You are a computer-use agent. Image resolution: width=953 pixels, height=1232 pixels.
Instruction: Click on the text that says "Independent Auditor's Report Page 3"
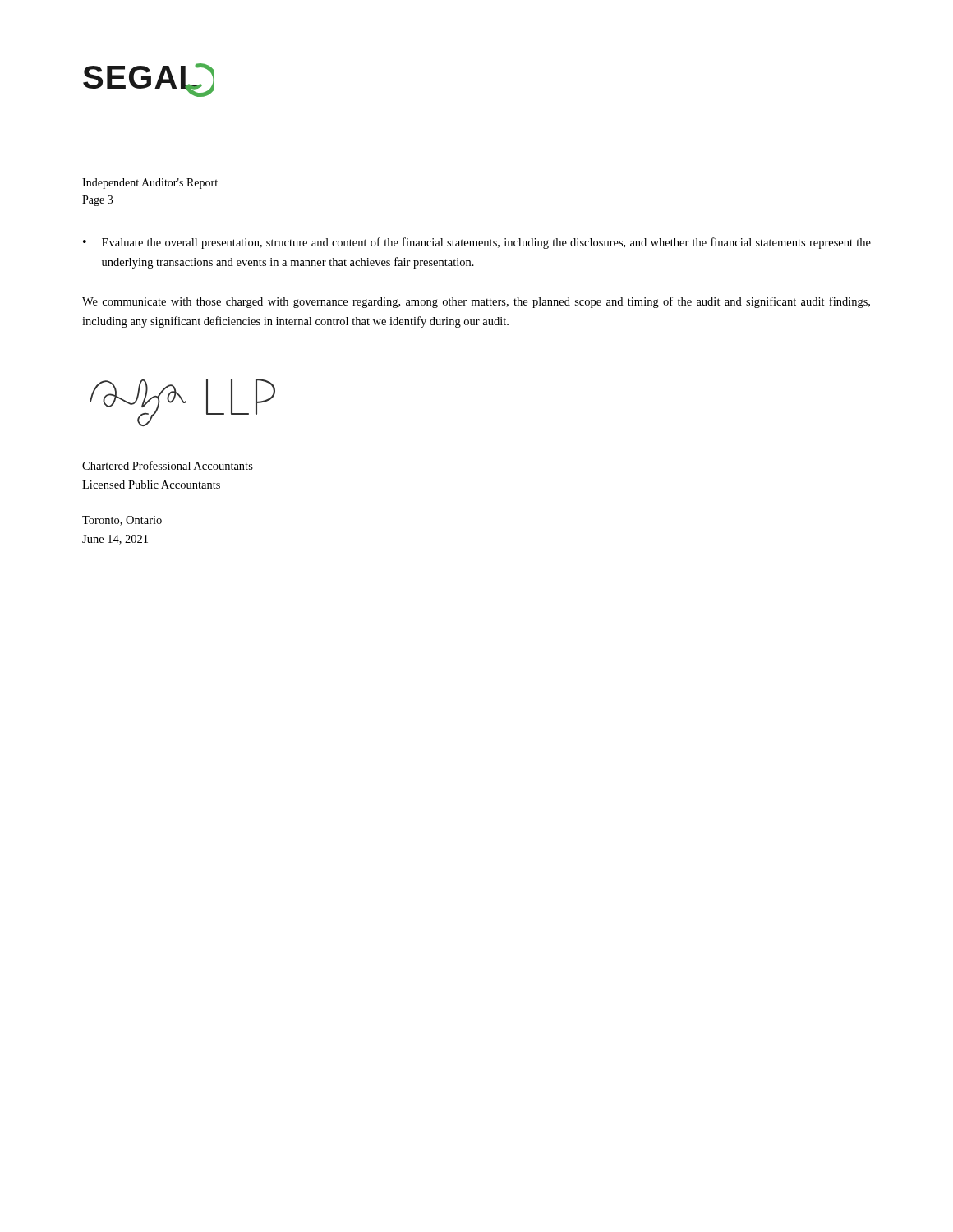[x=150, y=191]
